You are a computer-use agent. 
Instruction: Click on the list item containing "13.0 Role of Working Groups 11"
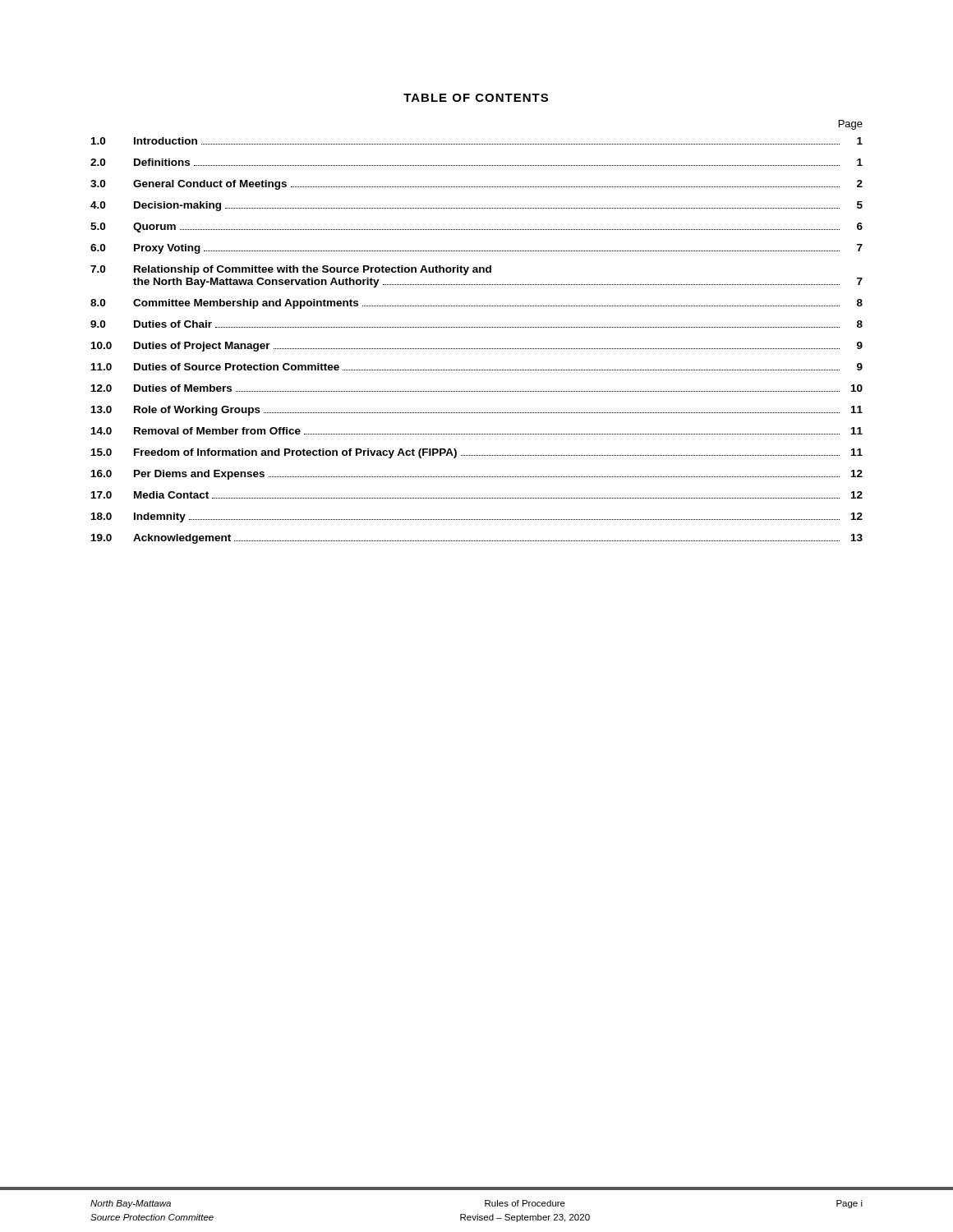tap(476, 409)
